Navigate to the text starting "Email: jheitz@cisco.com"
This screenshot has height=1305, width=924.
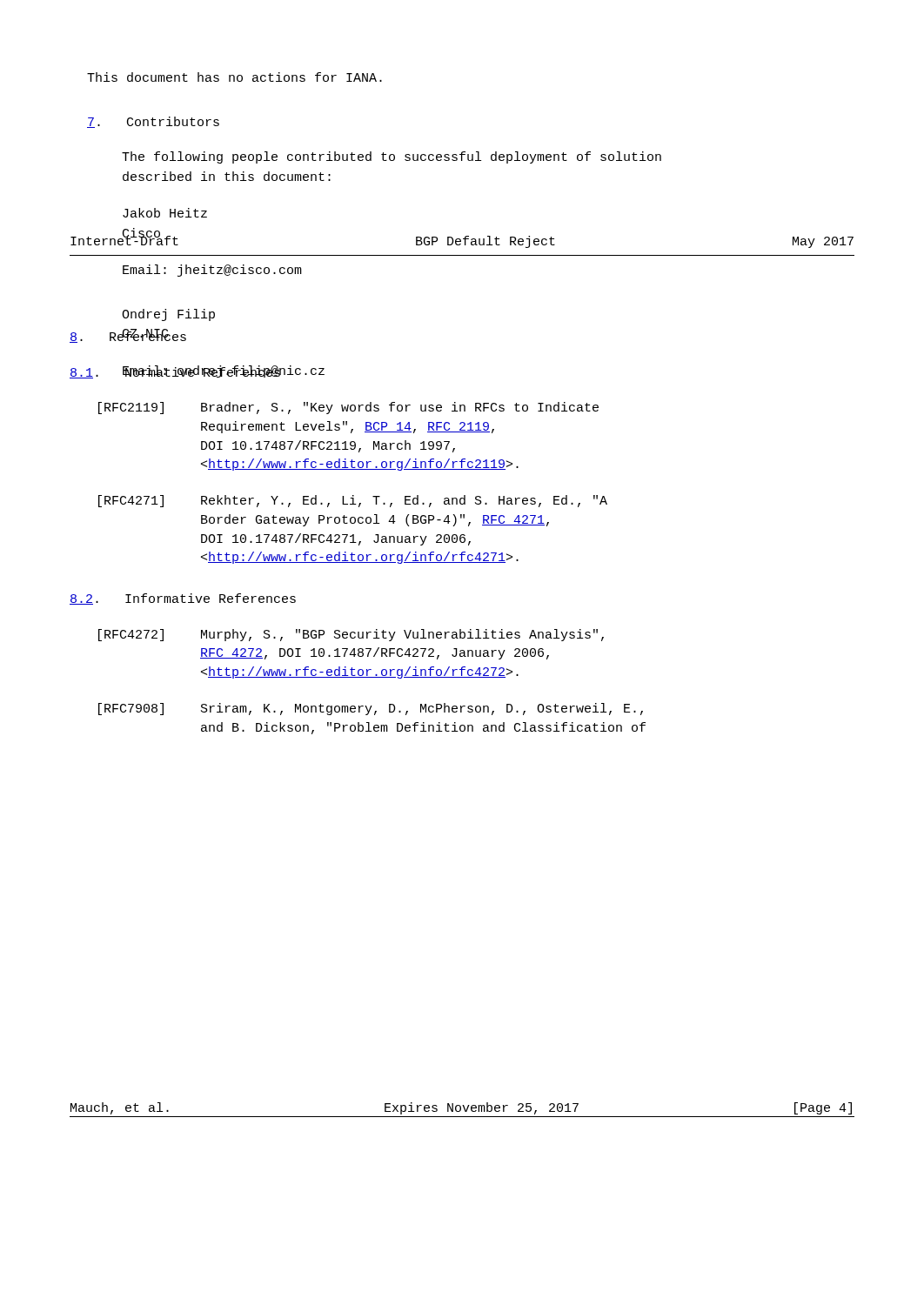(212, 271)
